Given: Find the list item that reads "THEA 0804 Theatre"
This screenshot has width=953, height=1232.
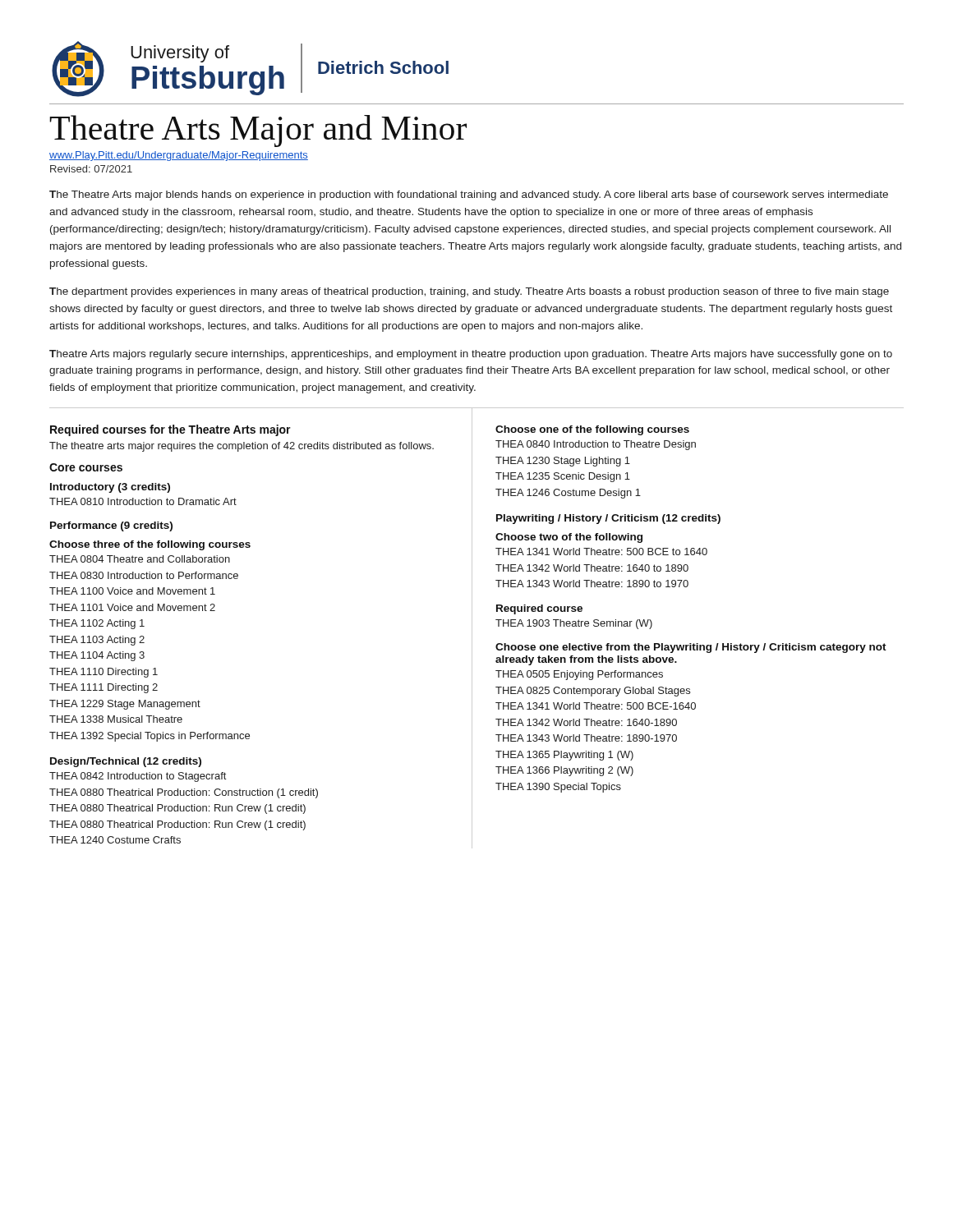Looking at the screenshot, I should pos(140,559).
